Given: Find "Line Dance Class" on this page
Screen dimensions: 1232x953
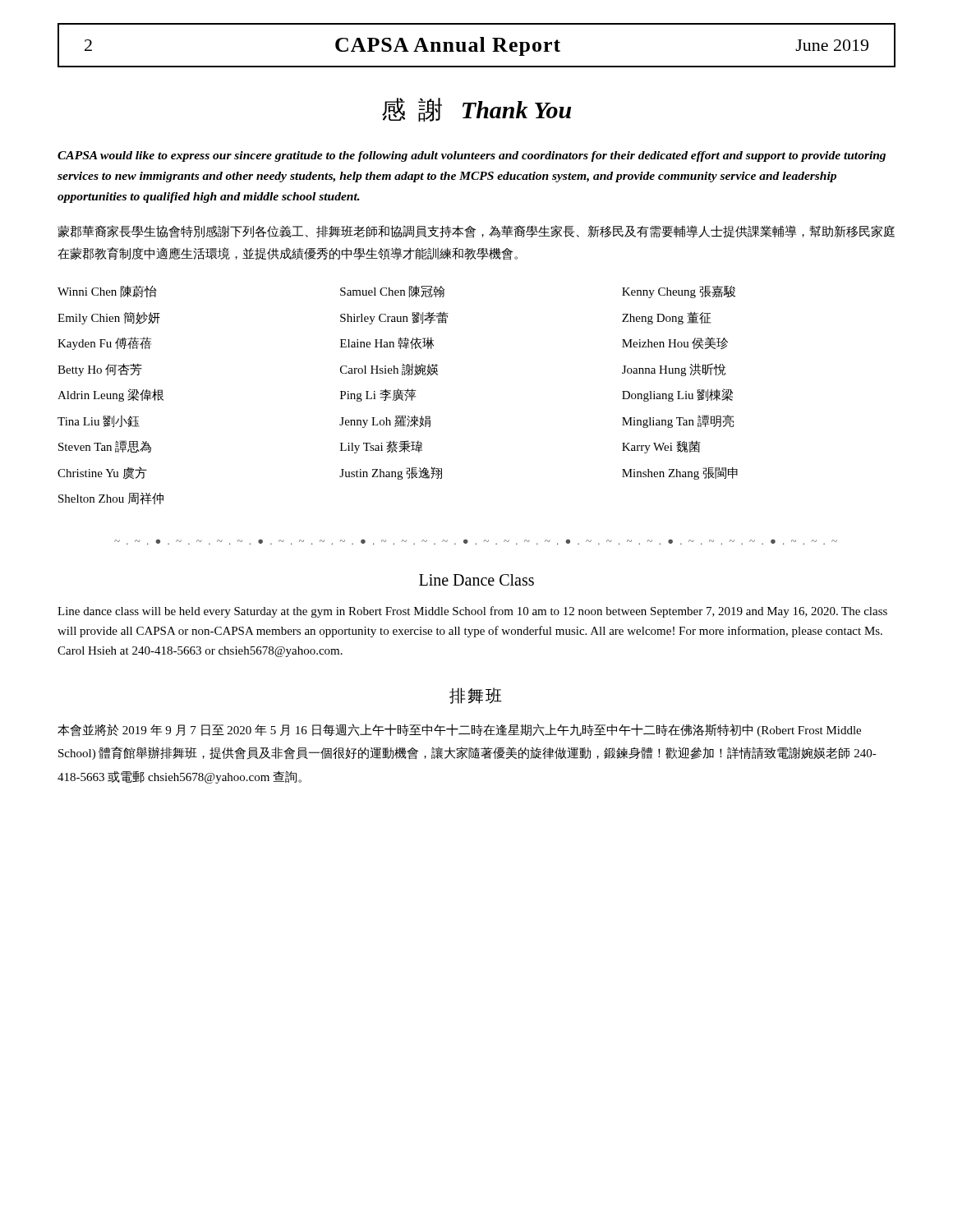Looking at the screenshot, I should point(476,580).
